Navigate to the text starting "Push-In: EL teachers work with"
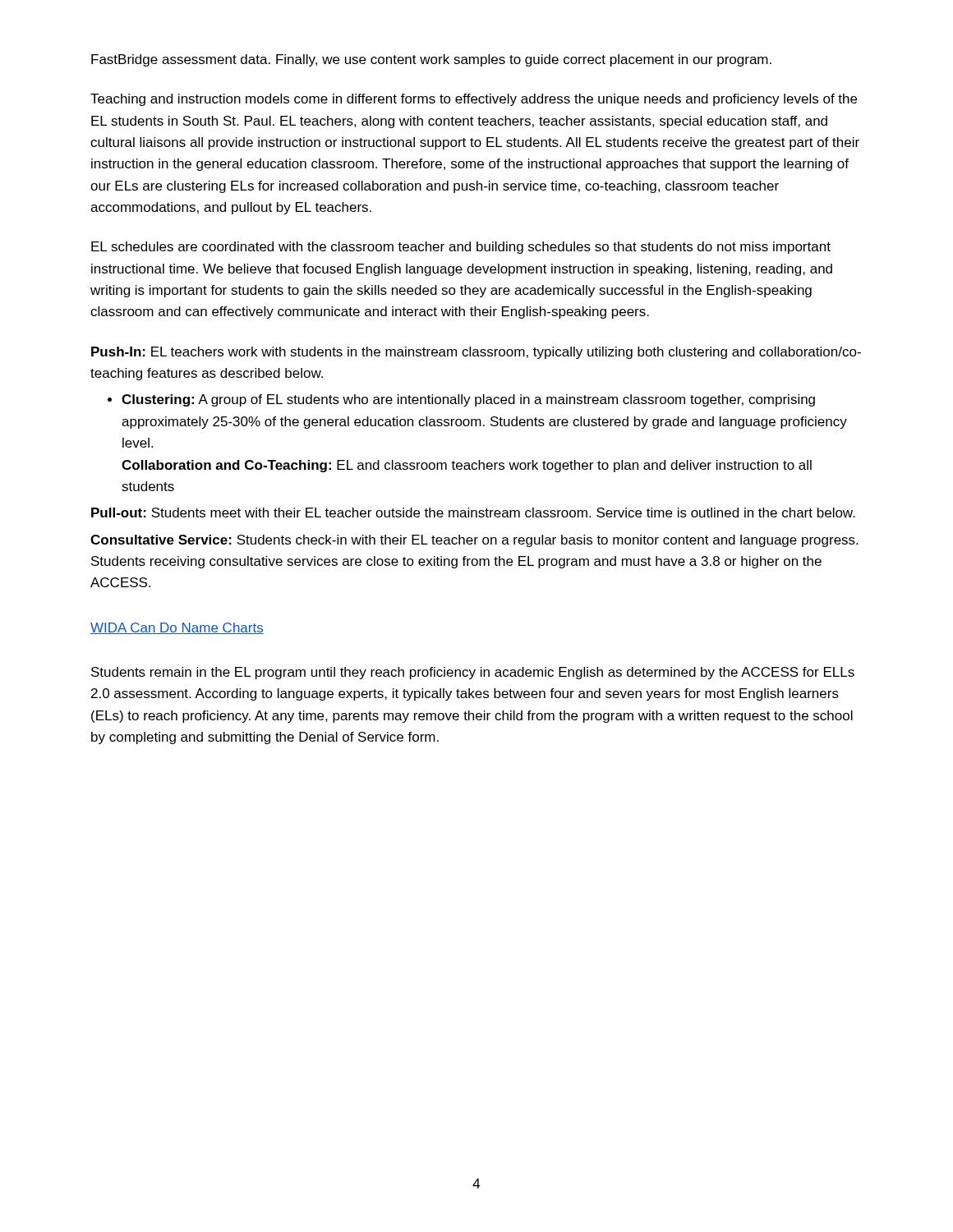Screen dimensions: 1232x953 (x=476, y=363)
